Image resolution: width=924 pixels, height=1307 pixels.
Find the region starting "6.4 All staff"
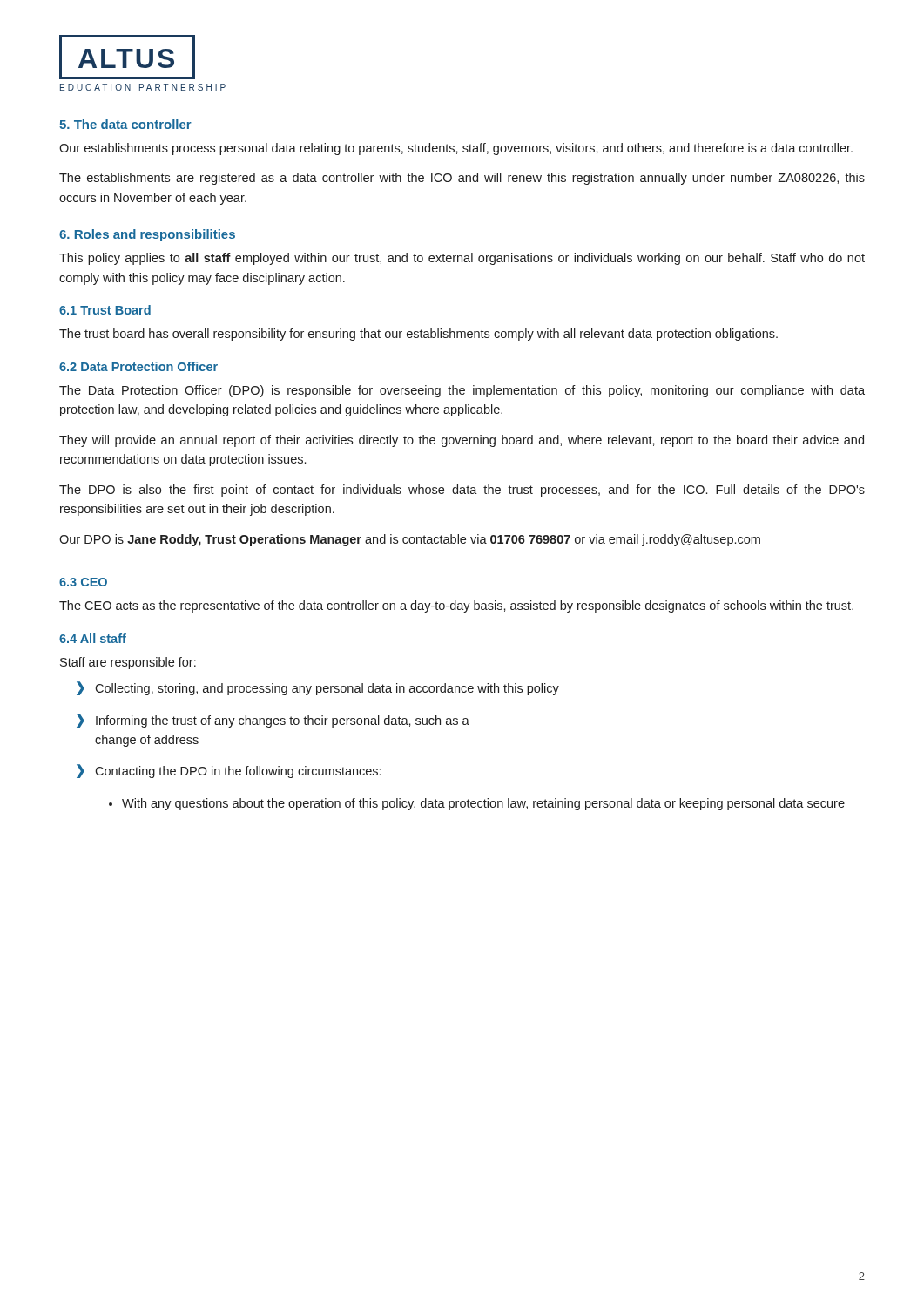coord(93,638)
